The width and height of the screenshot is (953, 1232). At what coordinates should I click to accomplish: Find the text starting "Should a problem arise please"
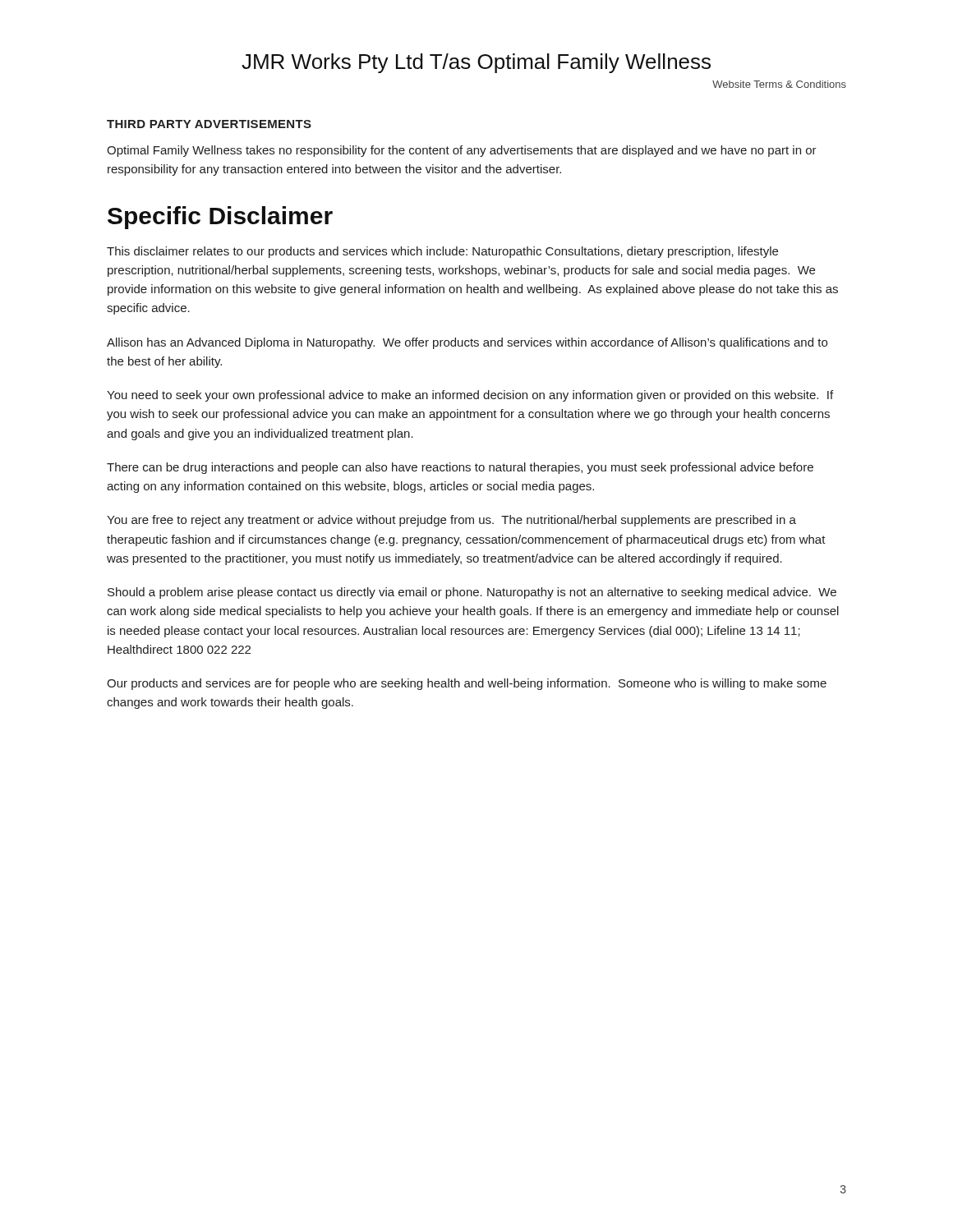473,620
